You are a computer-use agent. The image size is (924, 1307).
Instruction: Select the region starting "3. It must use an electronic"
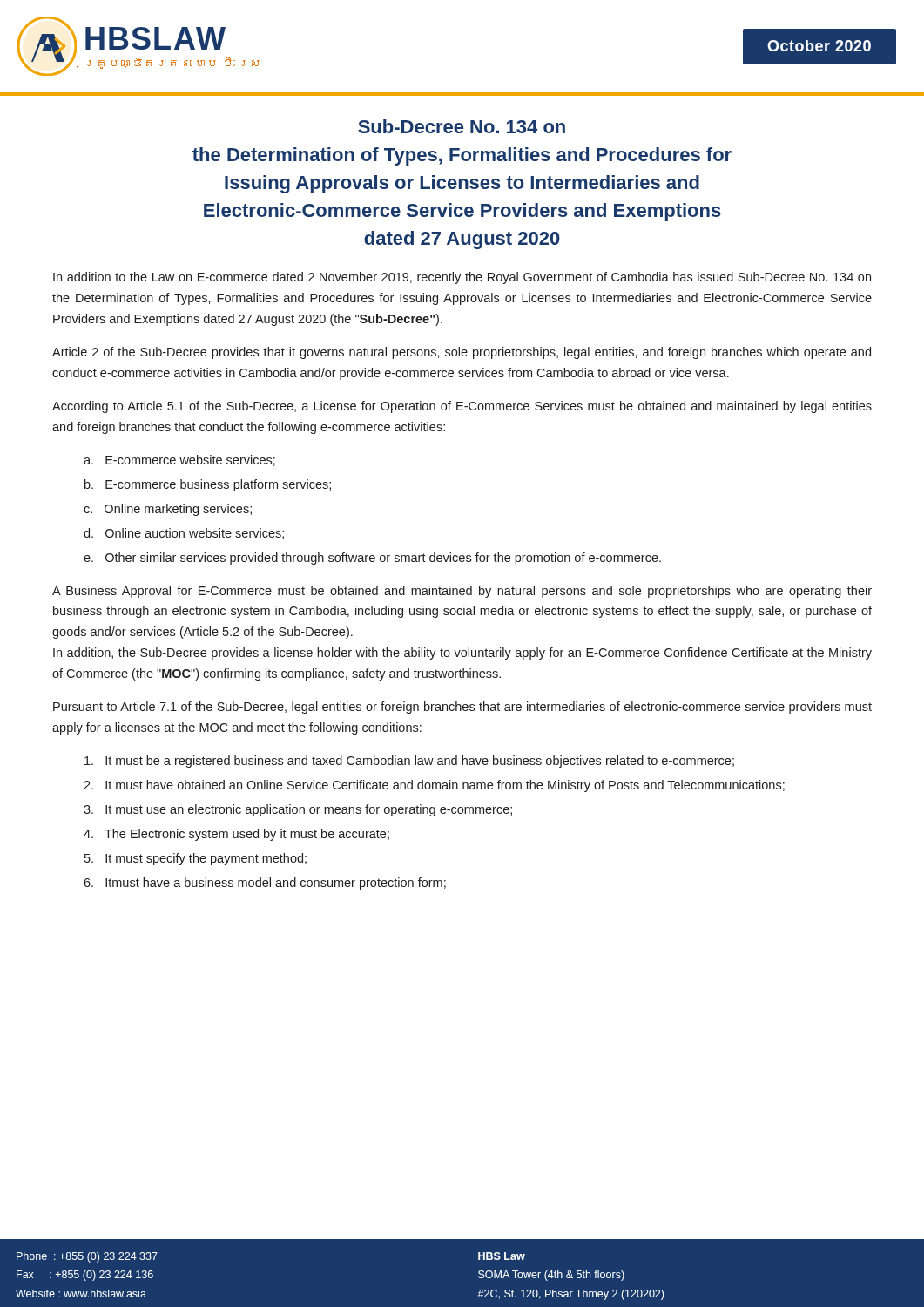tap(298, 809)
